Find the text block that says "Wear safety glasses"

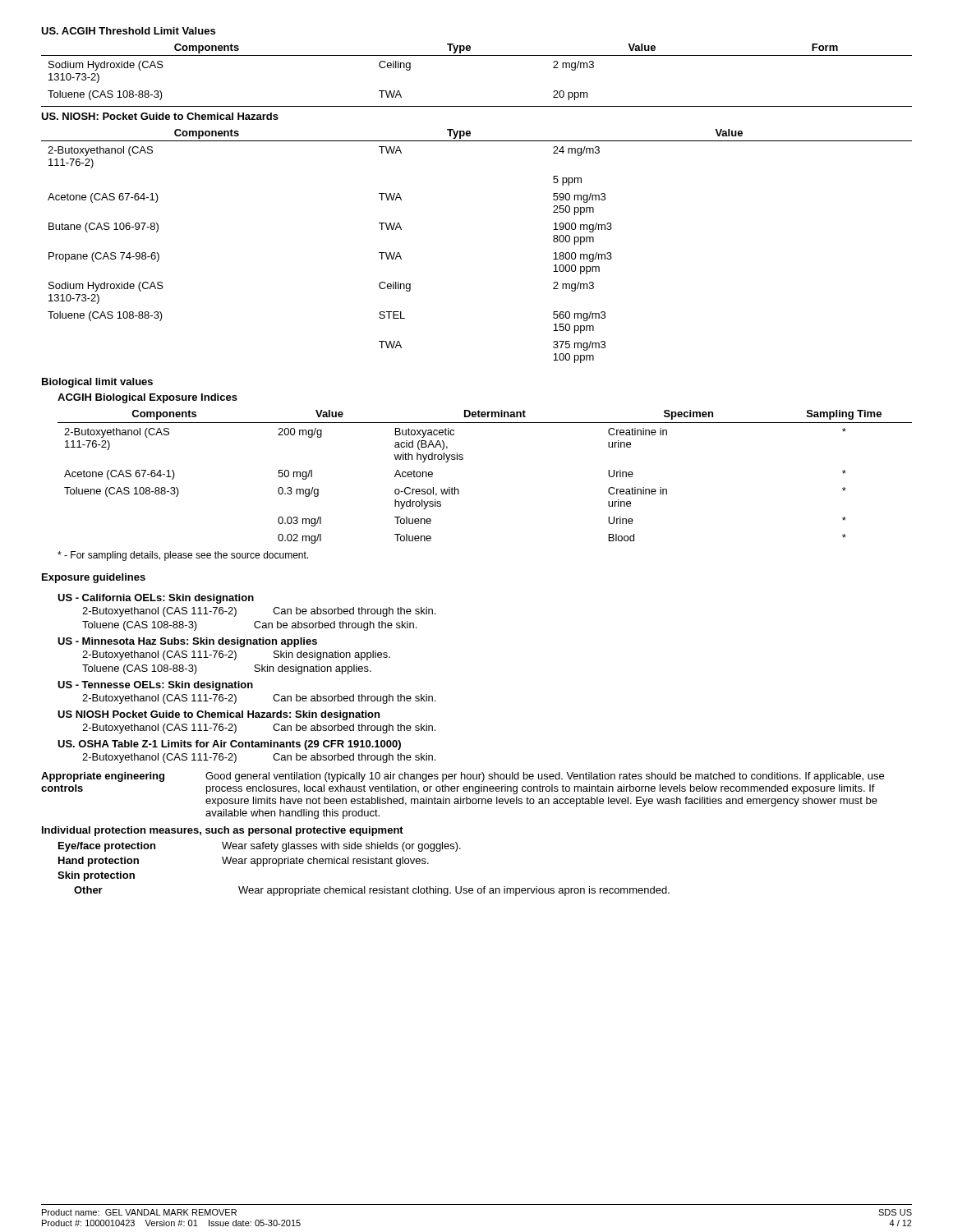pos(342,846)
